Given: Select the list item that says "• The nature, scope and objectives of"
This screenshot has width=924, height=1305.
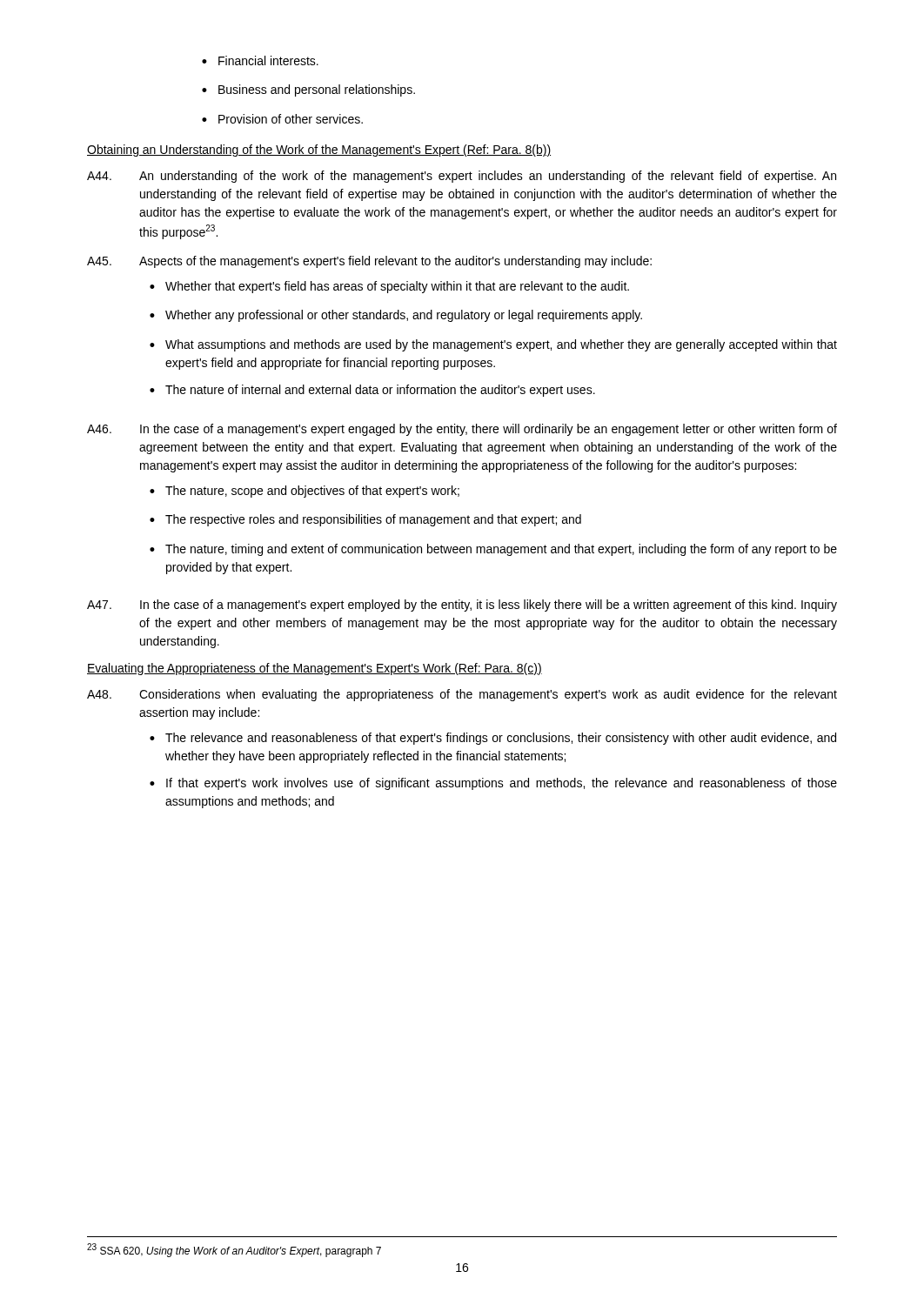Looking at the screenshot, I should [305, 492].
